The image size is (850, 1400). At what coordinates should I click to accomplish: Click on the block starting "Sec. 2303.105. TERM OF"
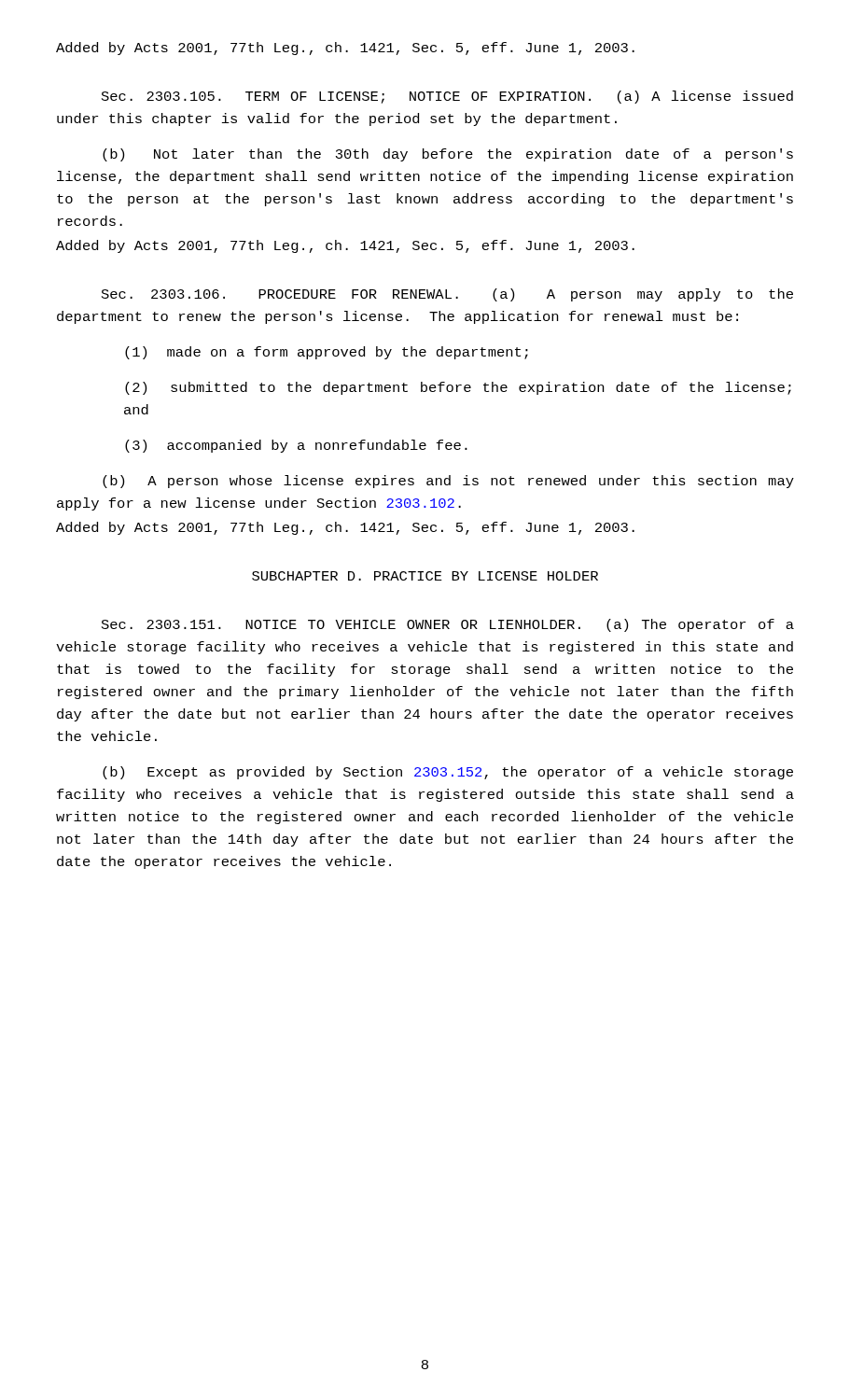pos(425,108)
